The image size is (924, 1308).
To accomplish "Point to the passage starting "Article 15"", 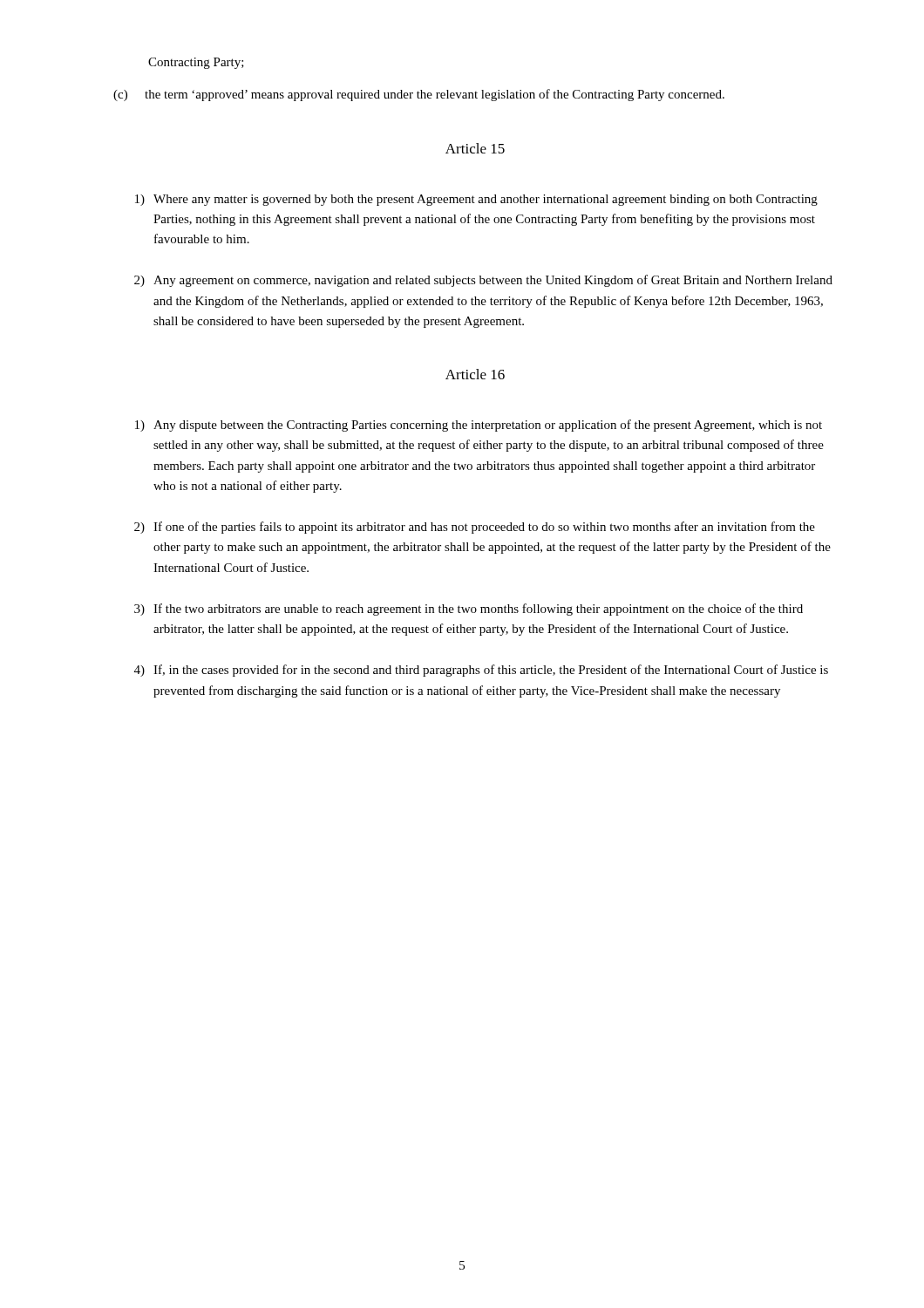I will click(475, 148).
